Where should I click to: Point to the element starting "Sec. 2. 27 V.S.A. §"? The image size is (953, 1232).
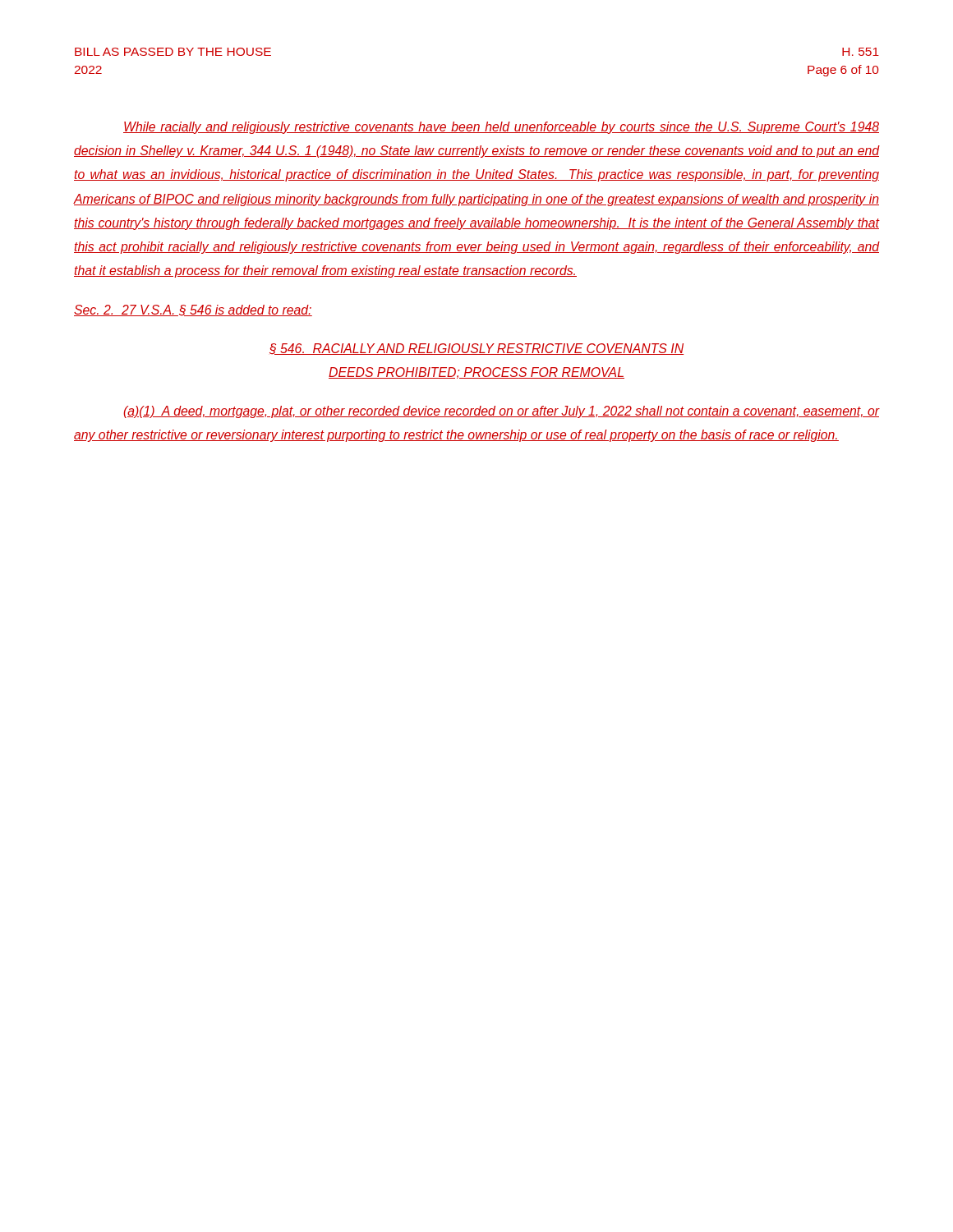[193, 310]
